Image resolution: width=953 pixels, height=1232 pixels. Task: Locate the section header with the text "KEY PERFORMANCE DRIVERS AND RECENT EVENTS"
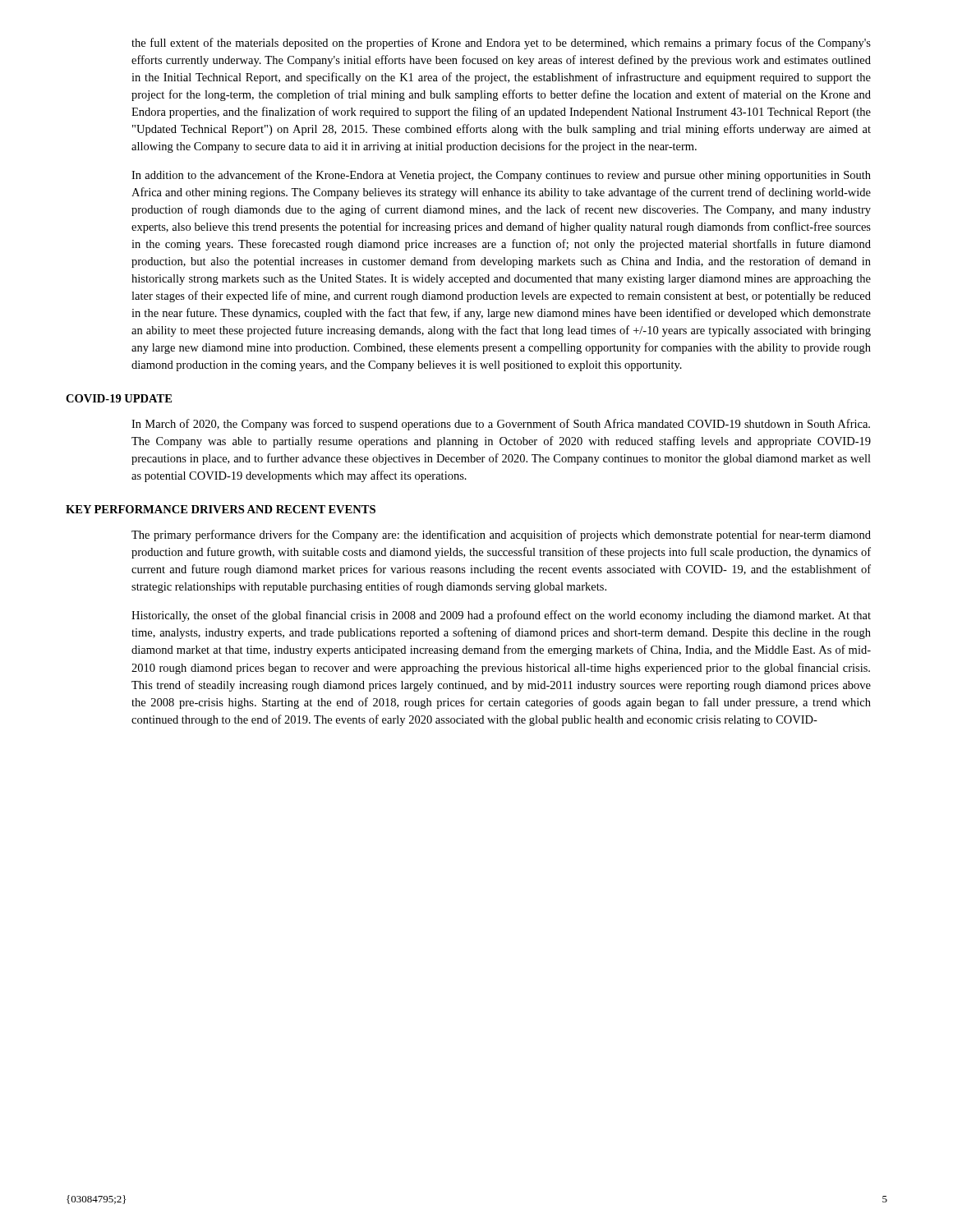[221, 509]
